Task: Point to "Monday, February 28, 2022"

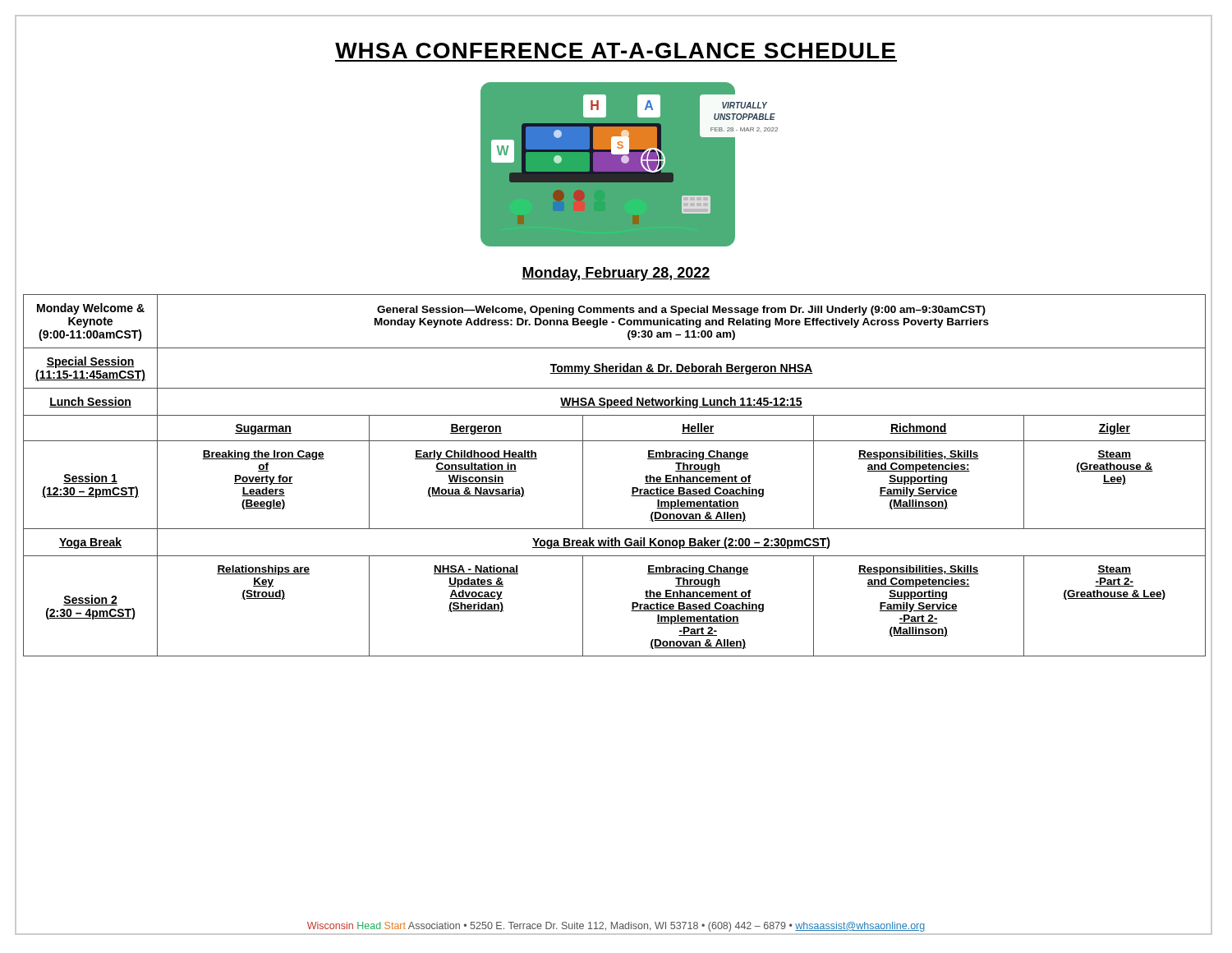Action: 616,273
